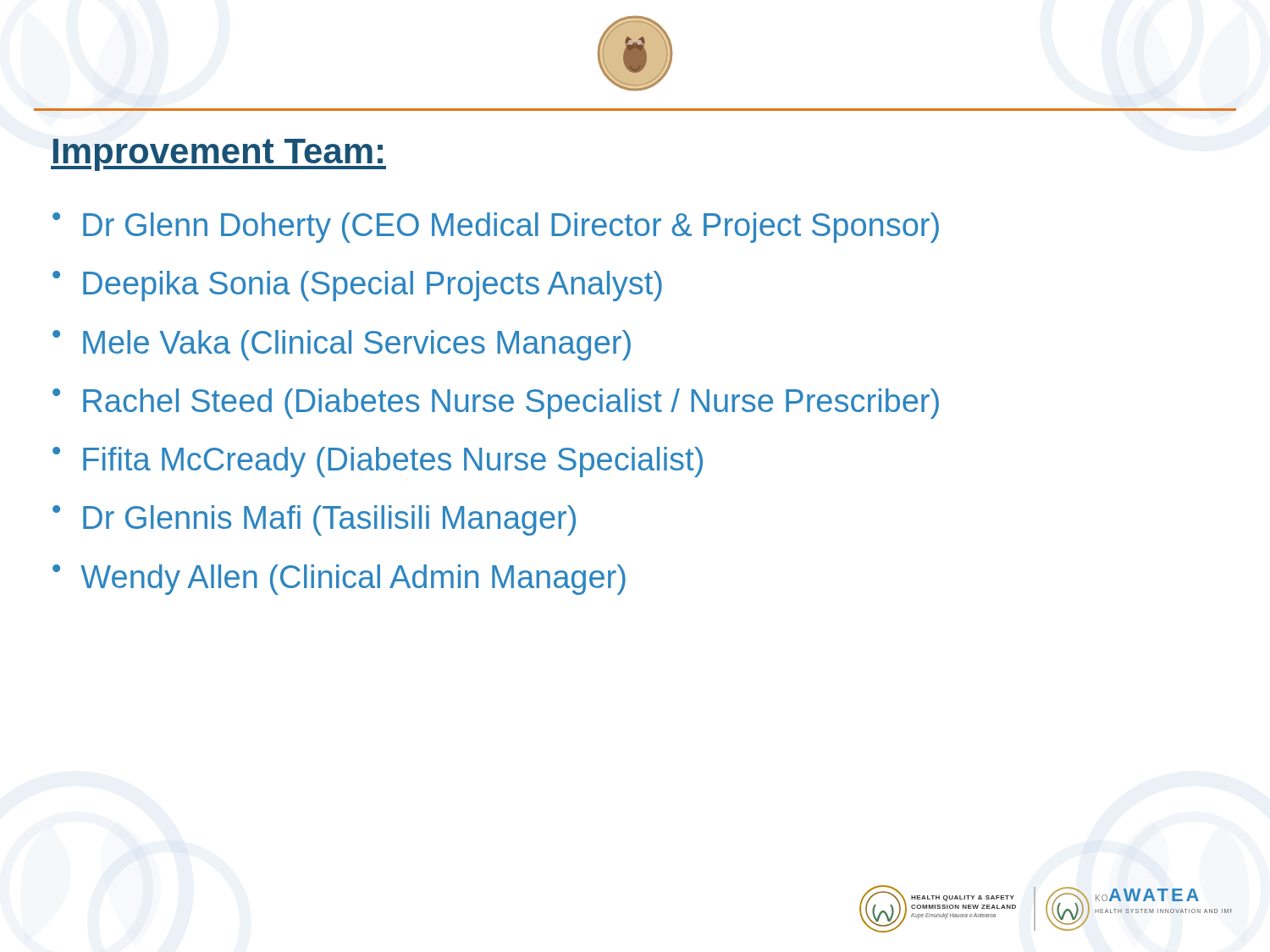Image resolution: width=1270 pixels, height=952 pixels.
Task: Find the block starting "• Fifita McCready (Diabetes Nurse Specialist)"
Action: (378, 460)
